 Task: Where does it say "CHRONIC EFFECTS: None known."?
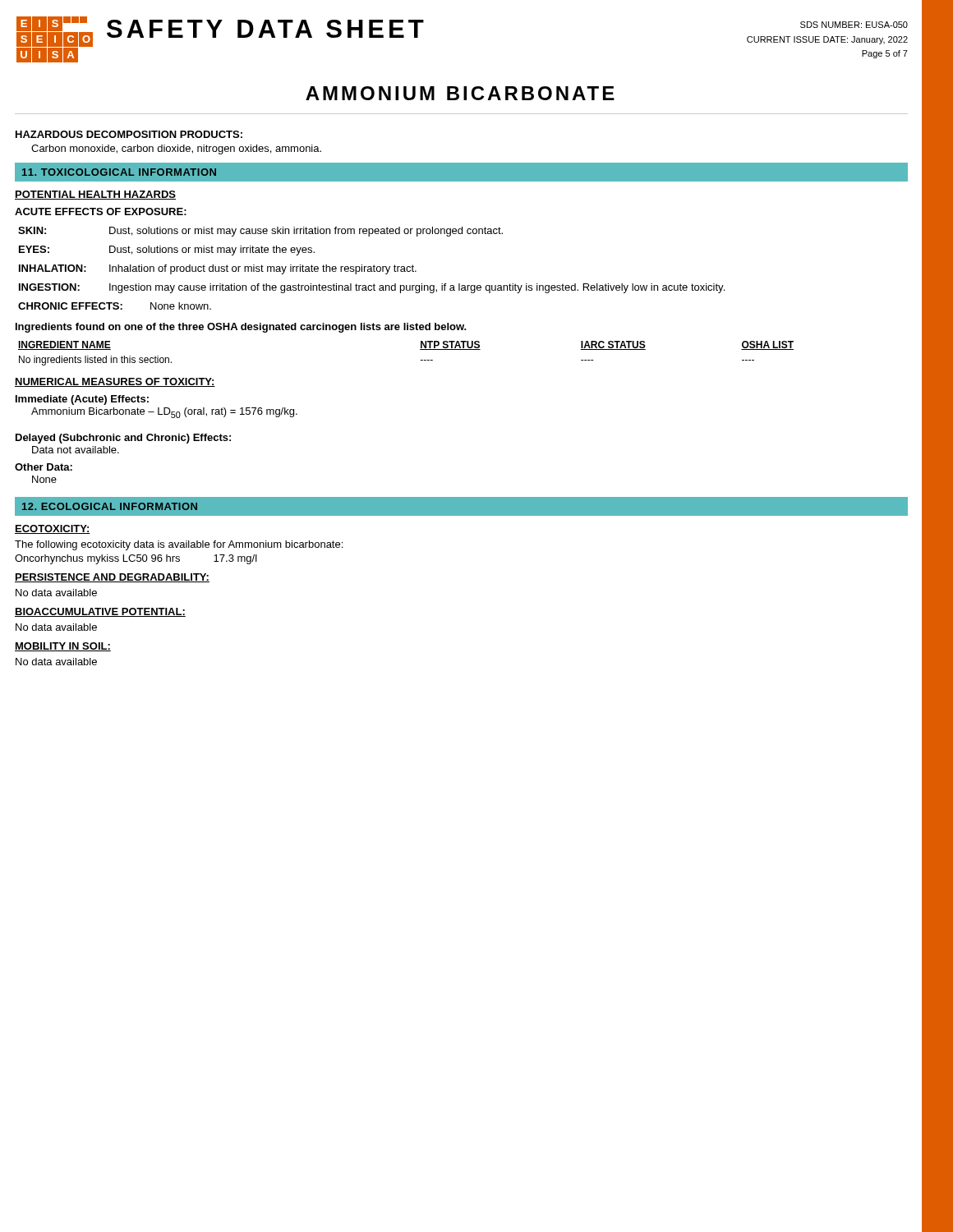tap(113, 306)
